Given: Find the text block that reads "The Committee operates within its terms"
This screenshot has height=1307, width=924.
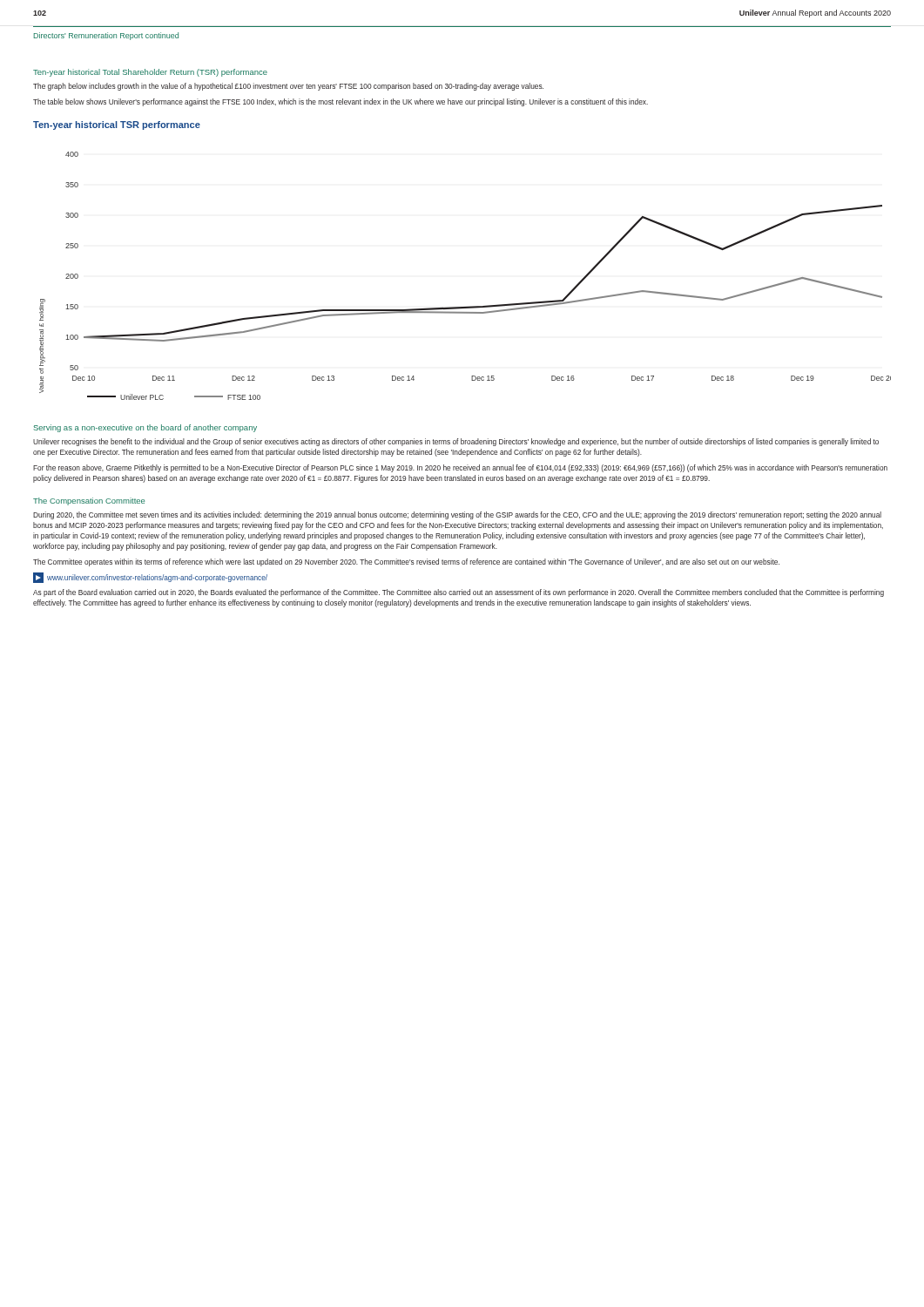Looking at the screenshot, I should pyautogui.click(x=407, y=562).
